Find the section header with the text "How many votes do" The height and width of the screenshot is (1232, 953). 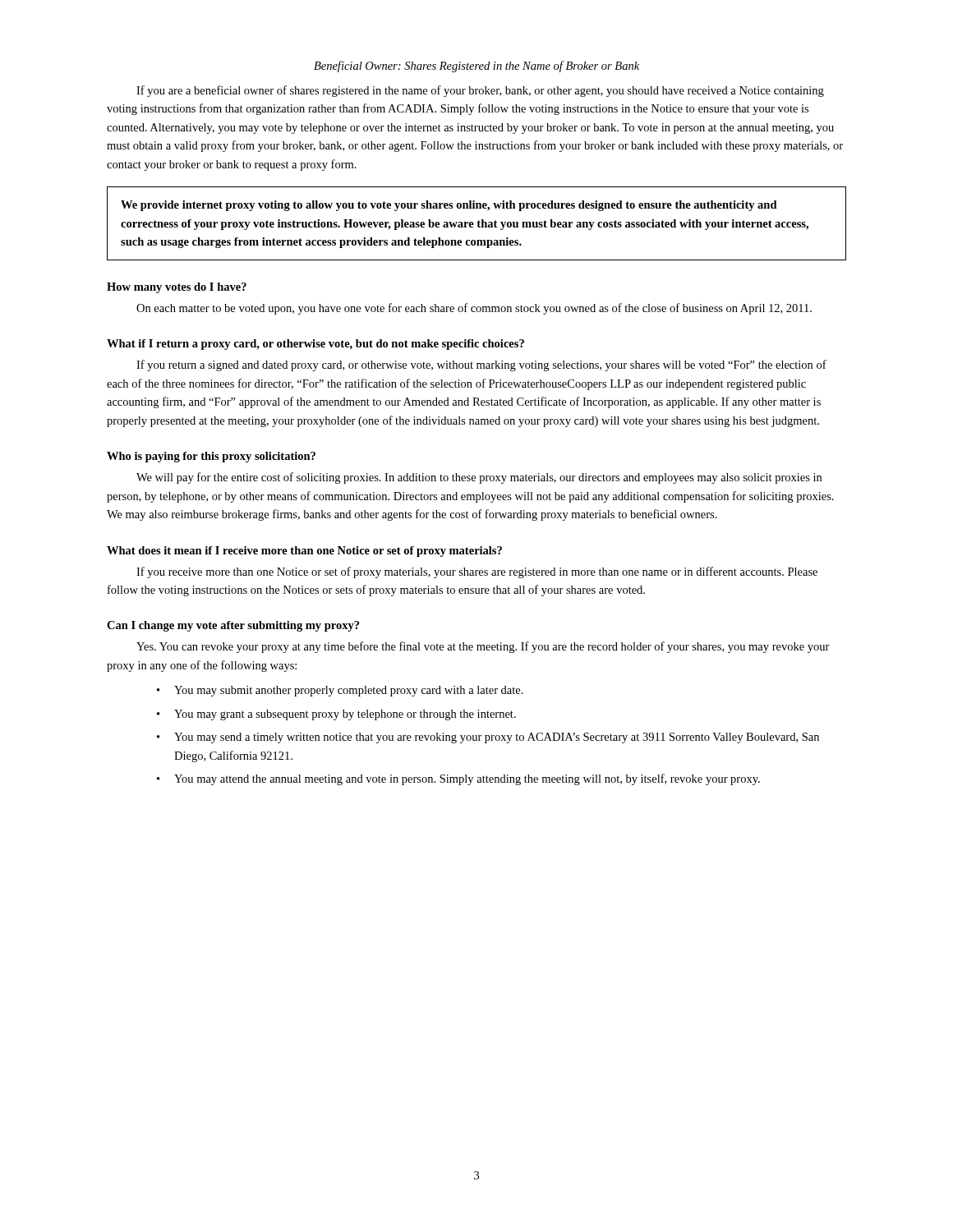tap(177, 286)
